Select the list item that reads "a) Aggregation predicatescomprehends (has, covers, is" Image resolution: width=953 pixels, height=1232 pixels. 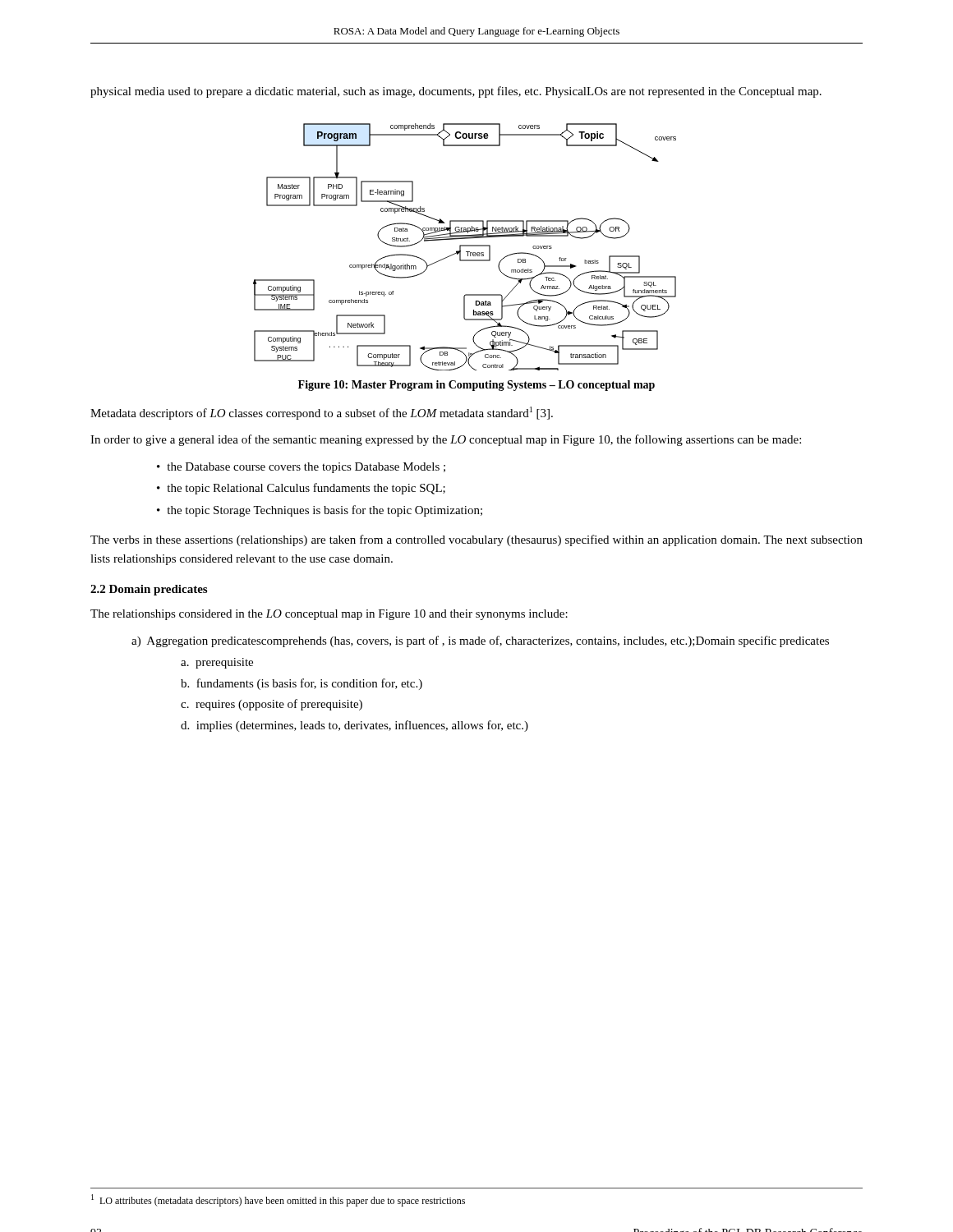pyautogui.click(x=480, y=640)
